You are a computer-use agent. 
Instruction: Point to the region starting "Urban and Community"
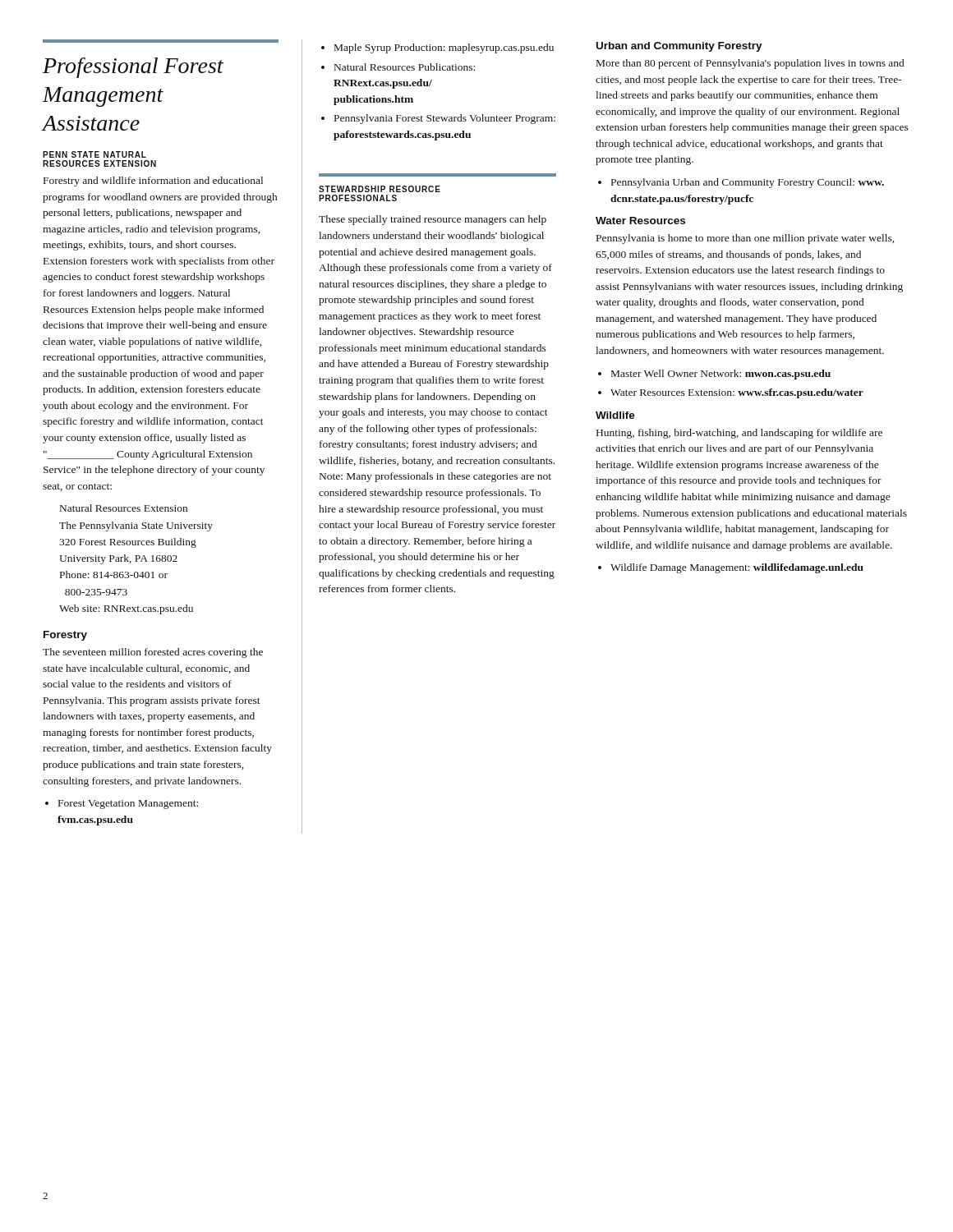[x=679, y=46]
